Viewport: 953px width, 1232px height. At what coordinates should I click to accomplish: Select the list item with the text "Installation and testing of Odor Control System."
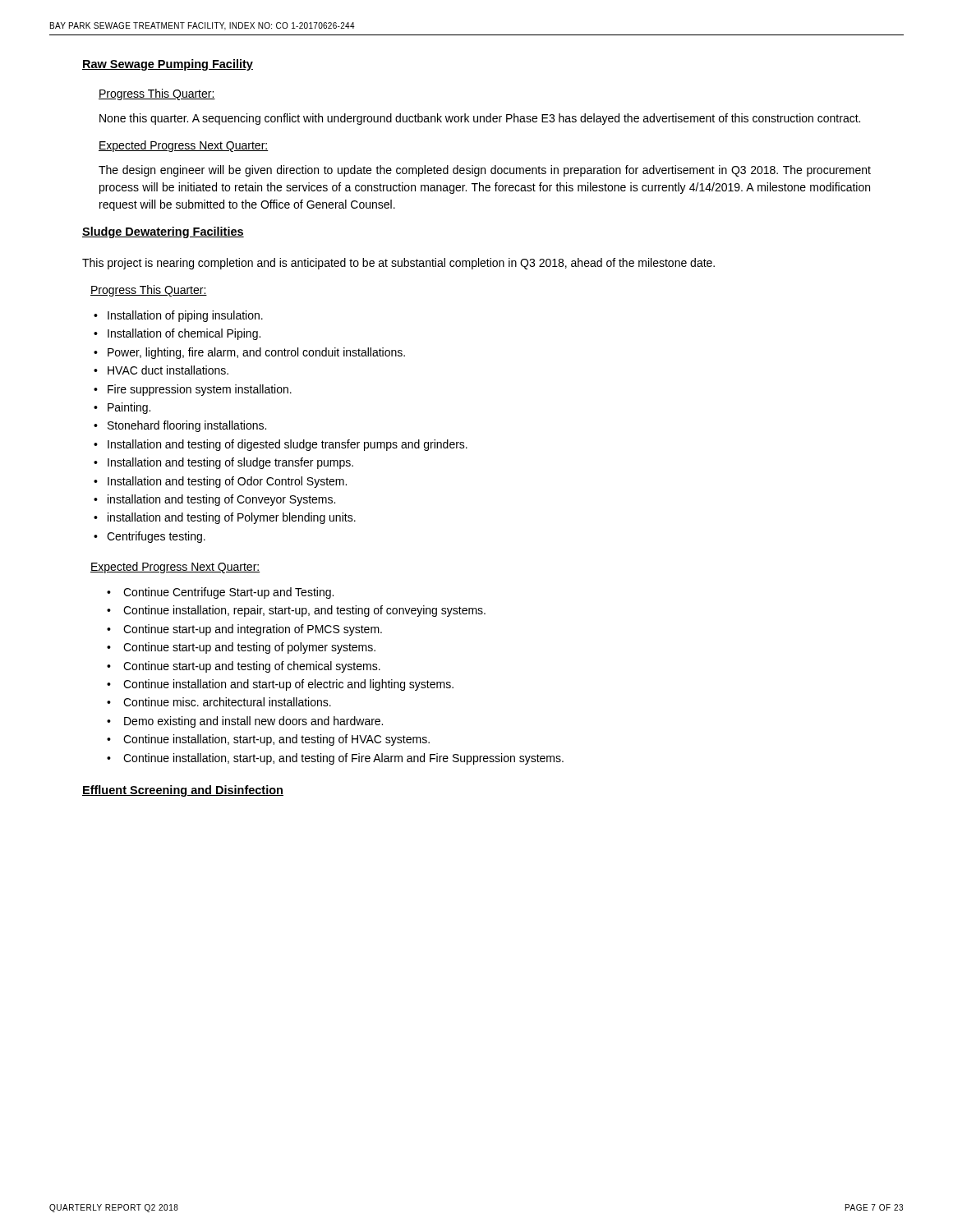(x=227, y=481)
